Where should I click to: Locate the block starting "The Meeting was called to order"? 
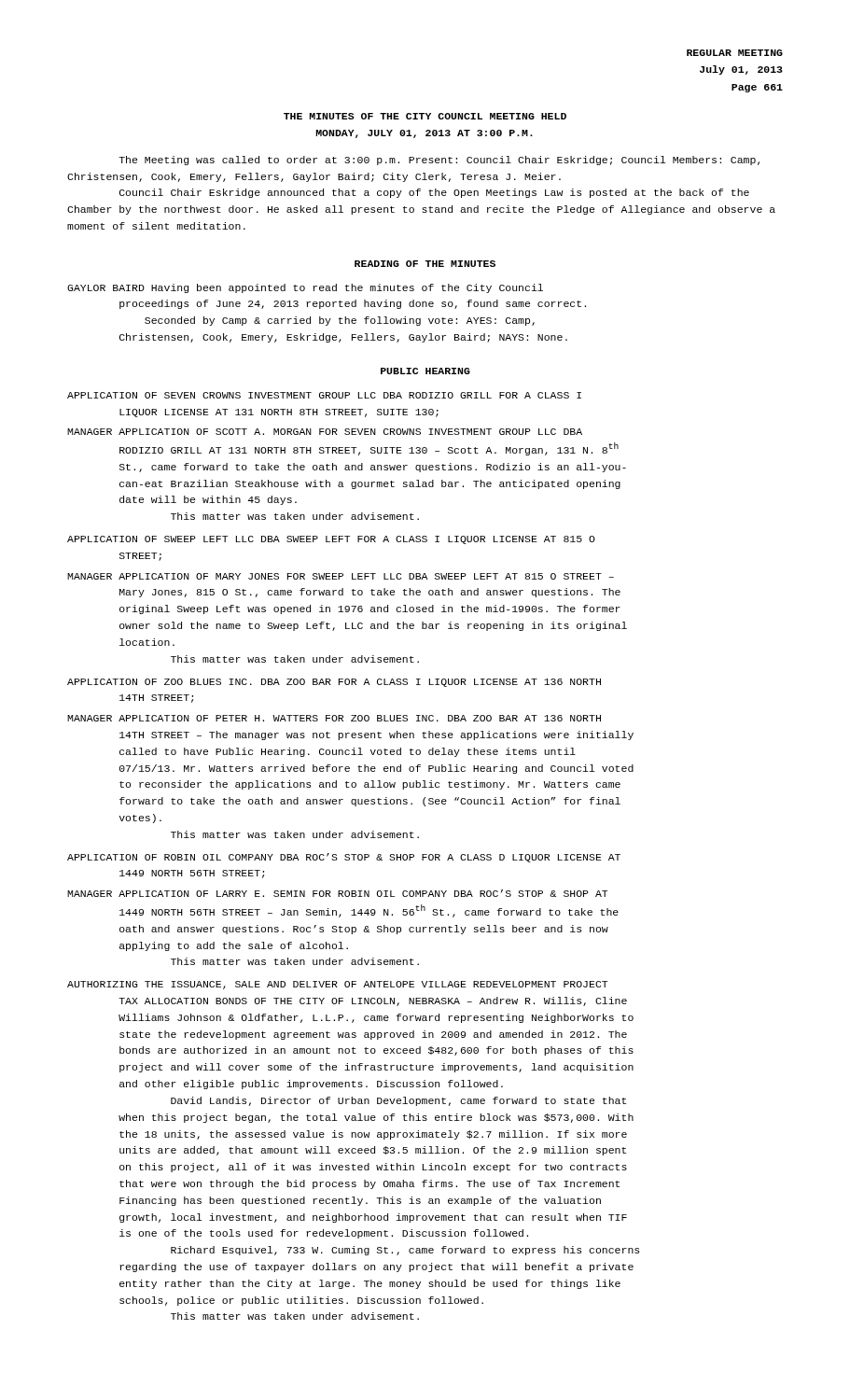coord(421,193)
